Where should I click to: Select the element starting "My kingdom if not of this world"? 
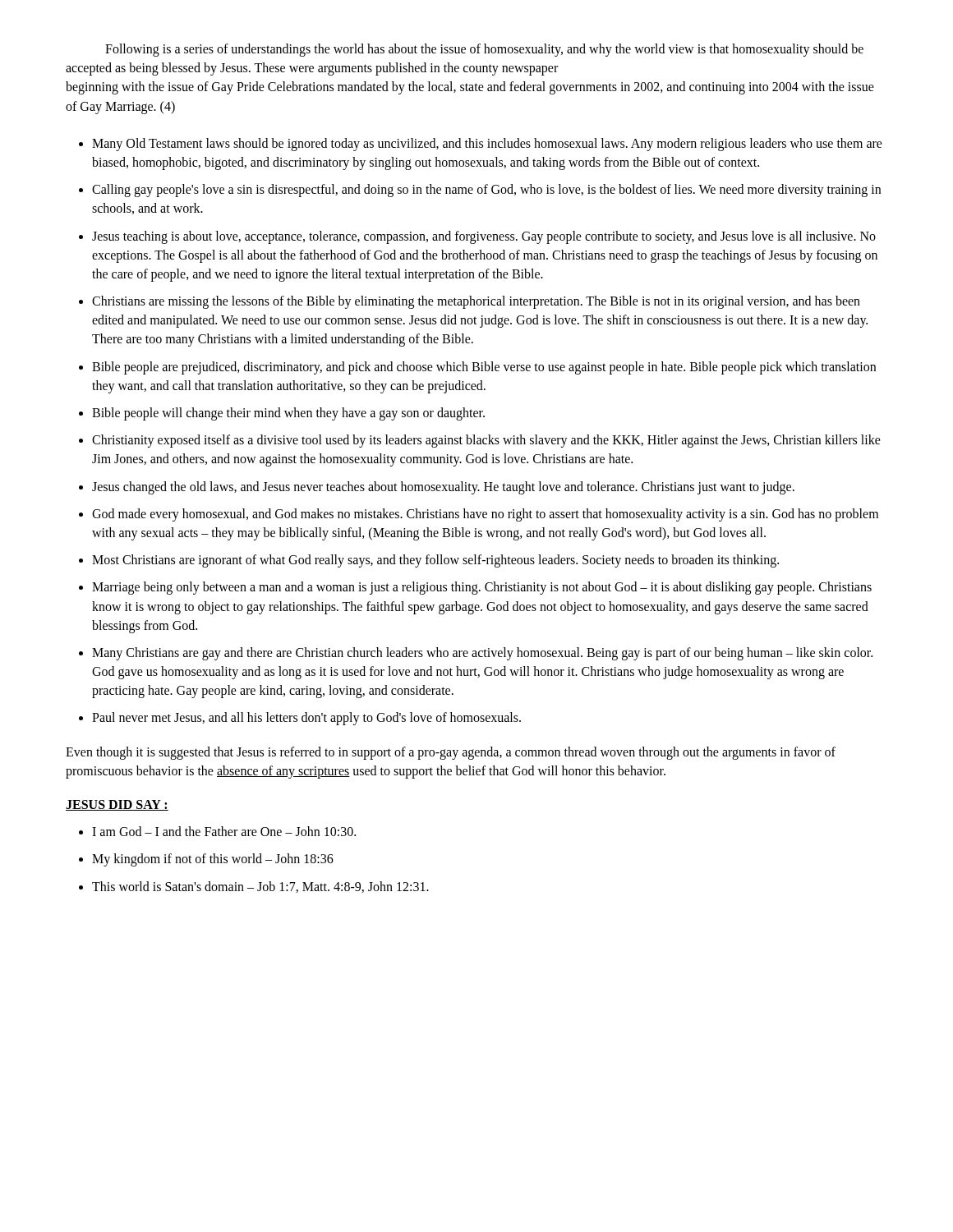[213, 859]
